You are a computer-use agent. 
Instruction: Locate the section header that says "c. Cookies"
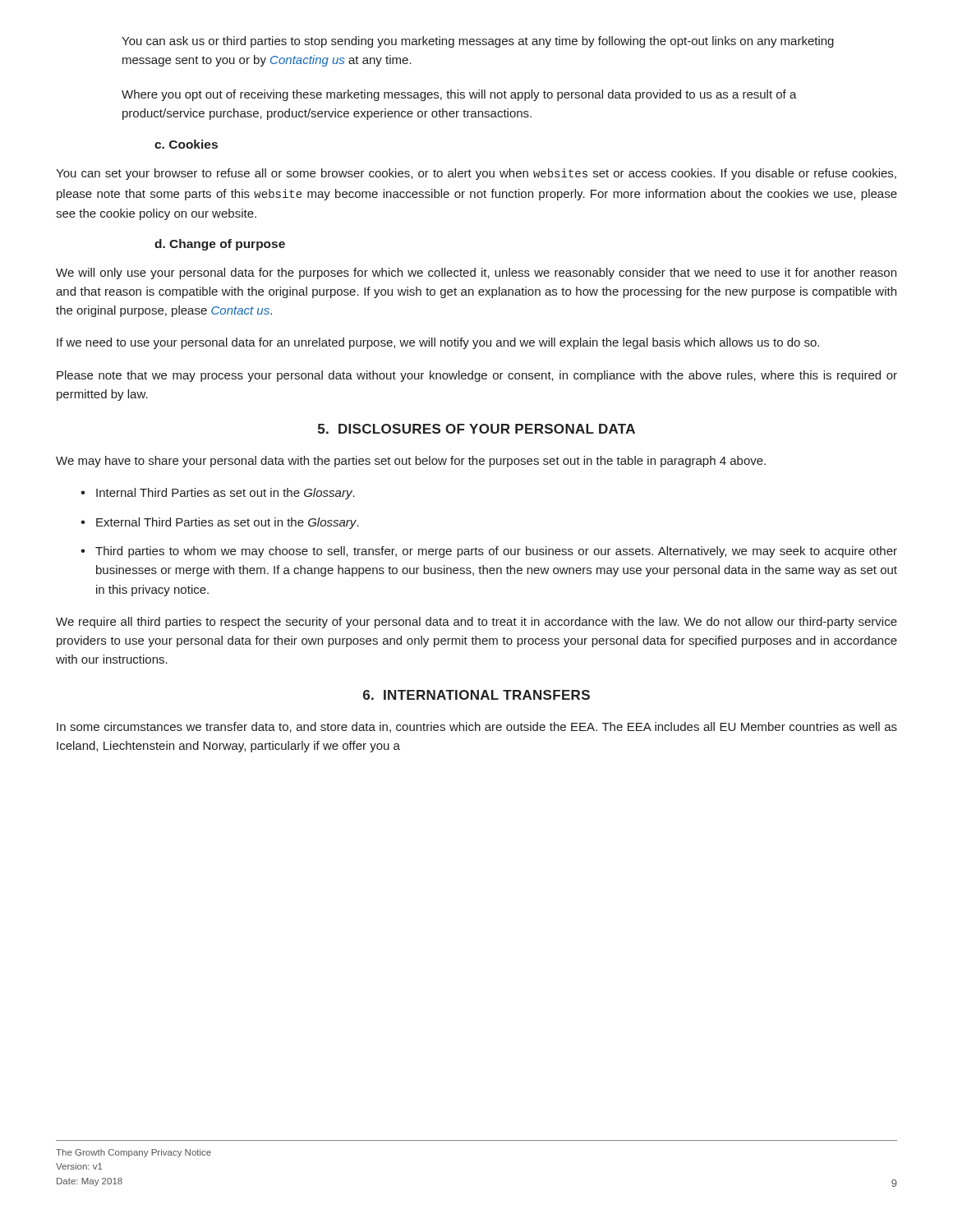pos(186,144)
